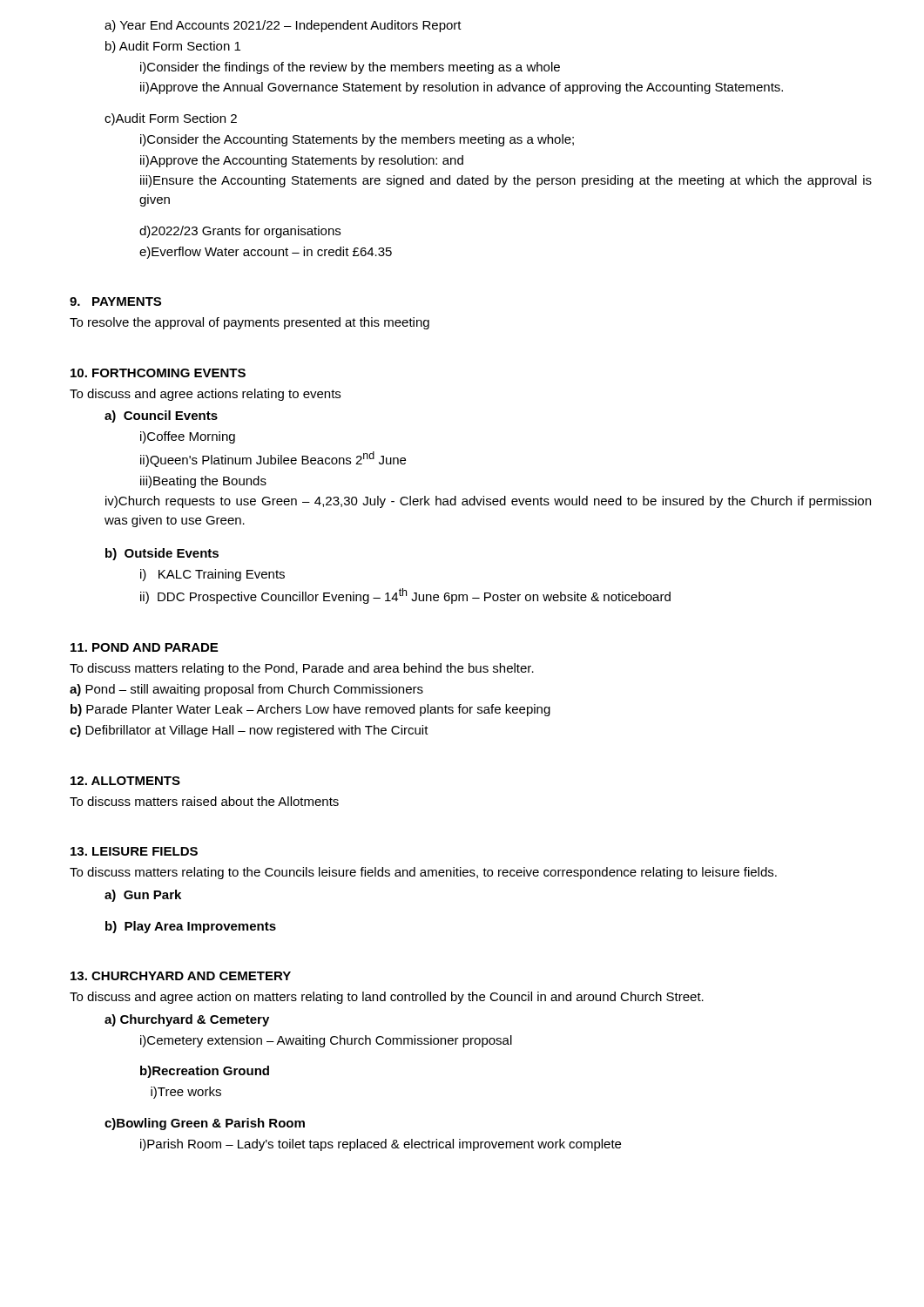Select the list item that reads "a) Churchyard & Cemetery"
Viewport: 924px width, 1307px height.
click(x=187, y=1019)
